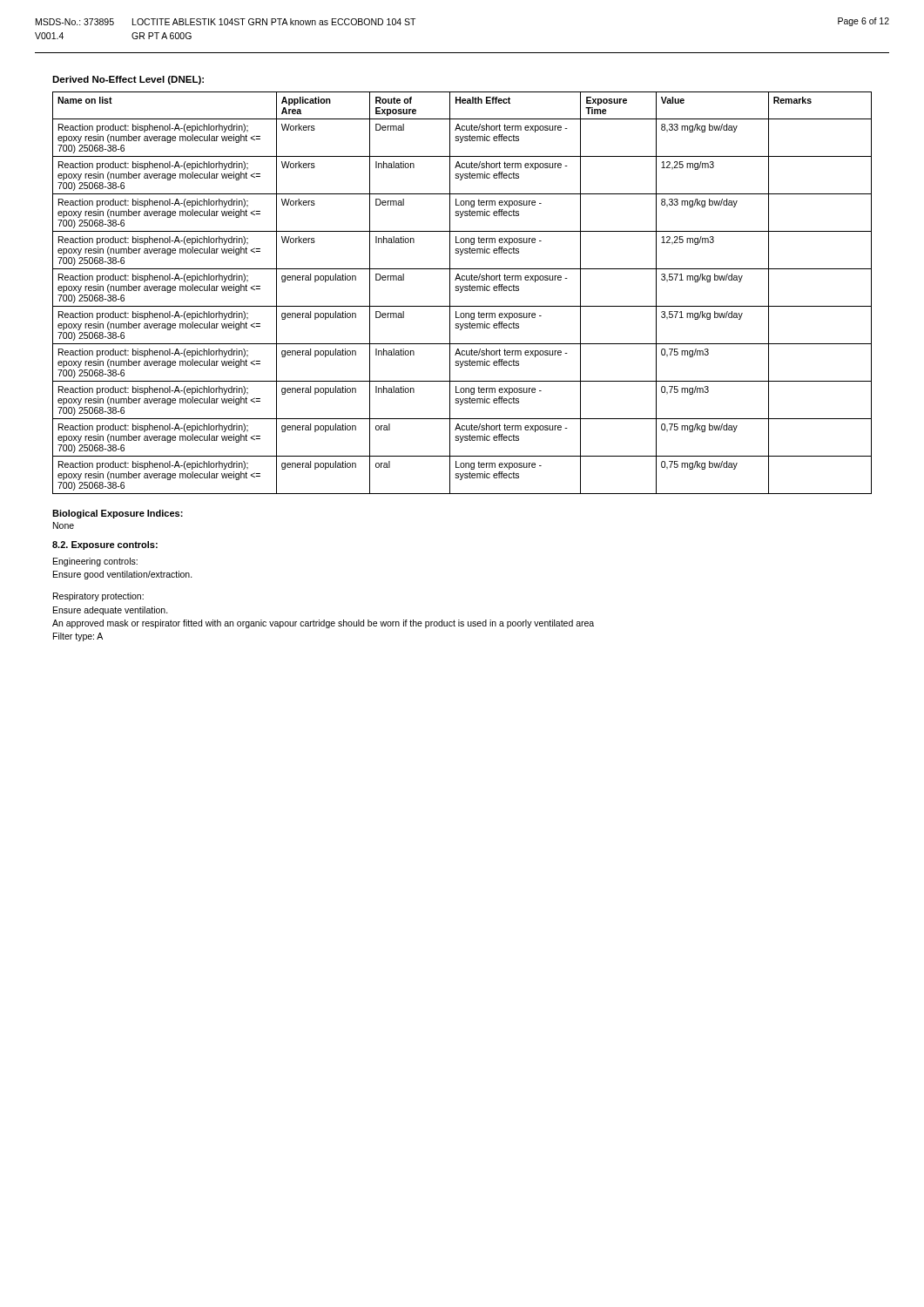Point to "Derived No-Effect Level (DNEL):"

[x=129, y=79]
